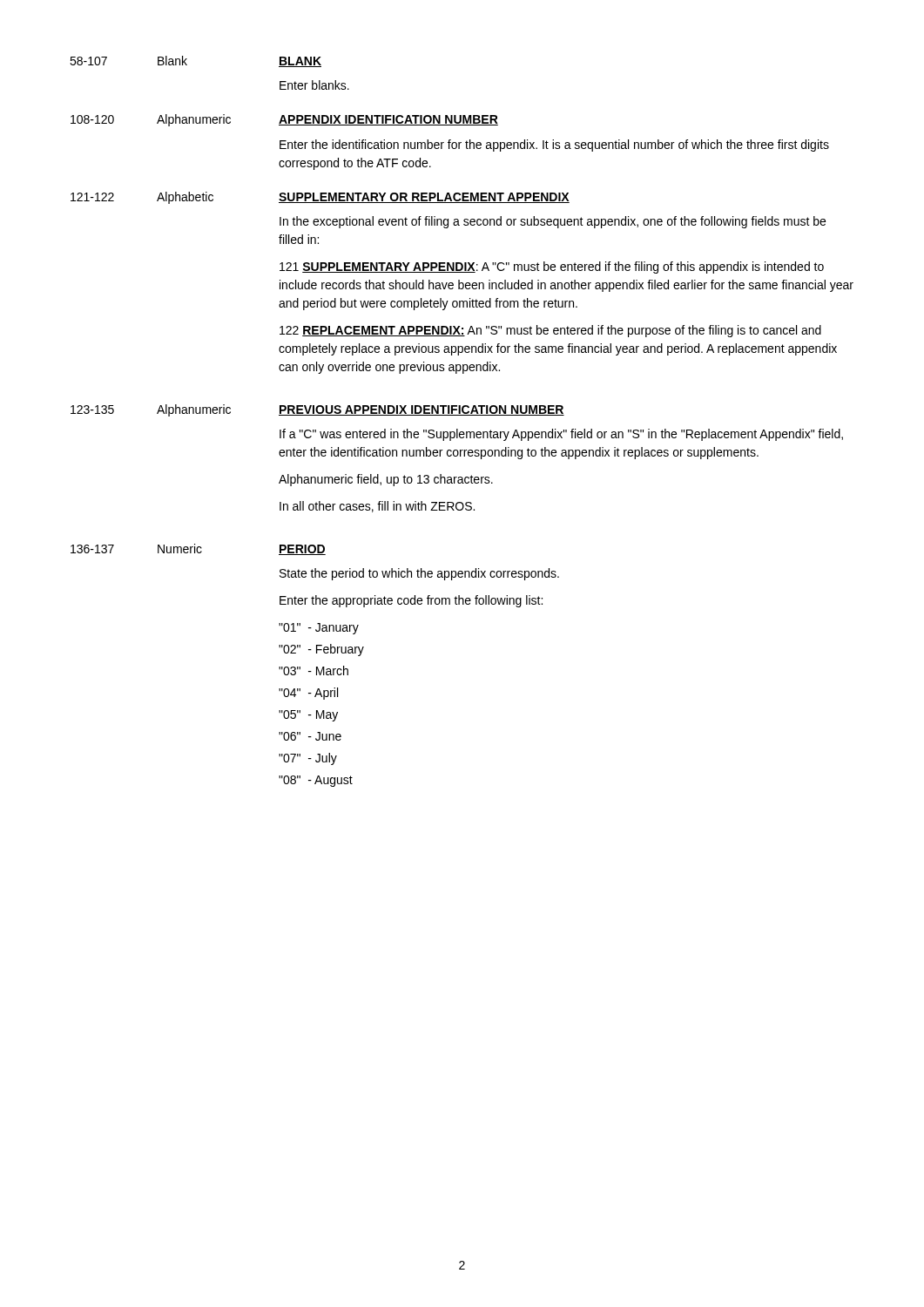Viewport: 924px width, 1307px height.
Task: Click where it says "58-107 Blank BLANK Enter blanks."
Action: click(x=80, y=61)
